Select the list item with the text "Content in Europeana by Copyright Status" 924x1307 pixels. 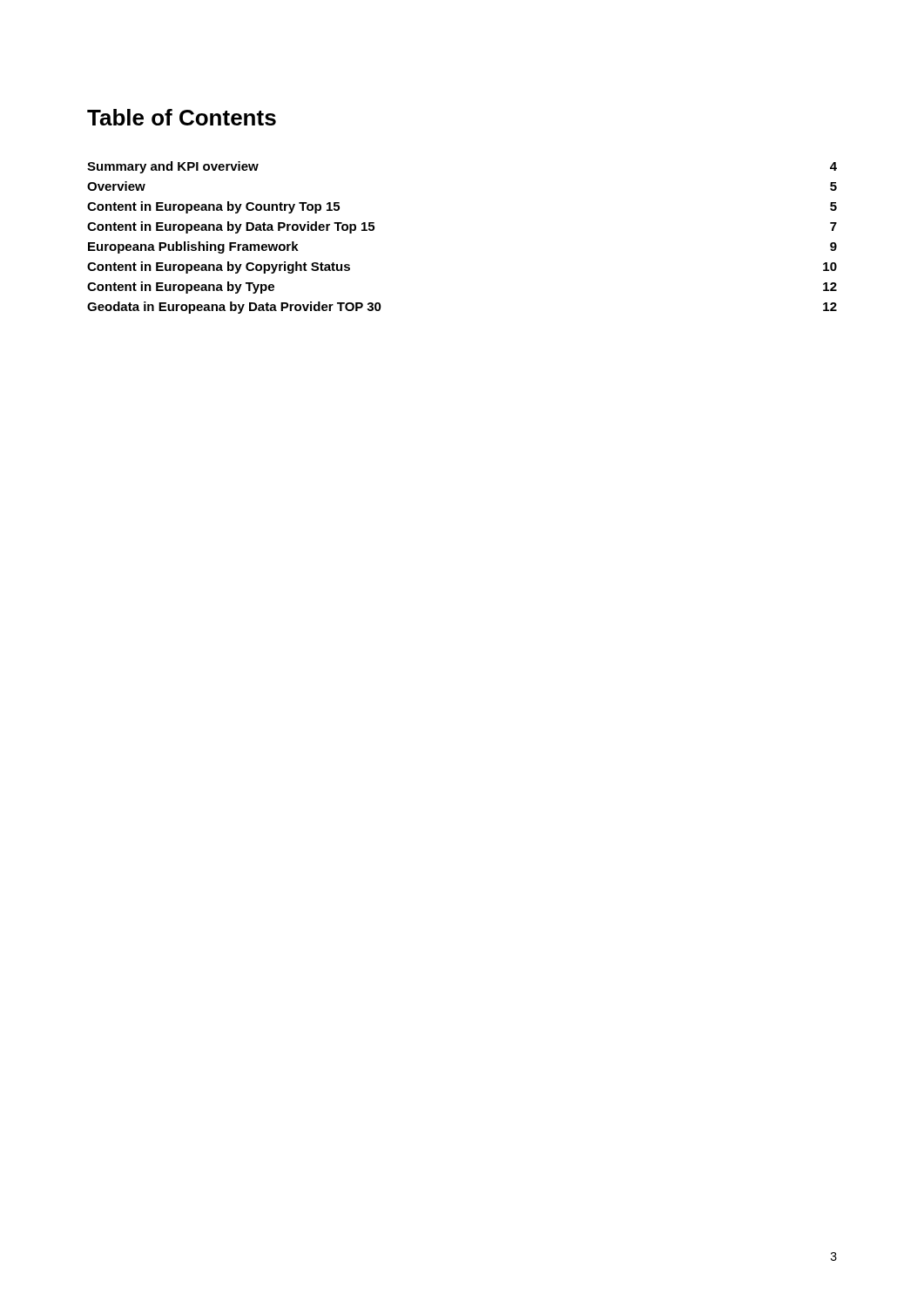(x=219, y=267)
